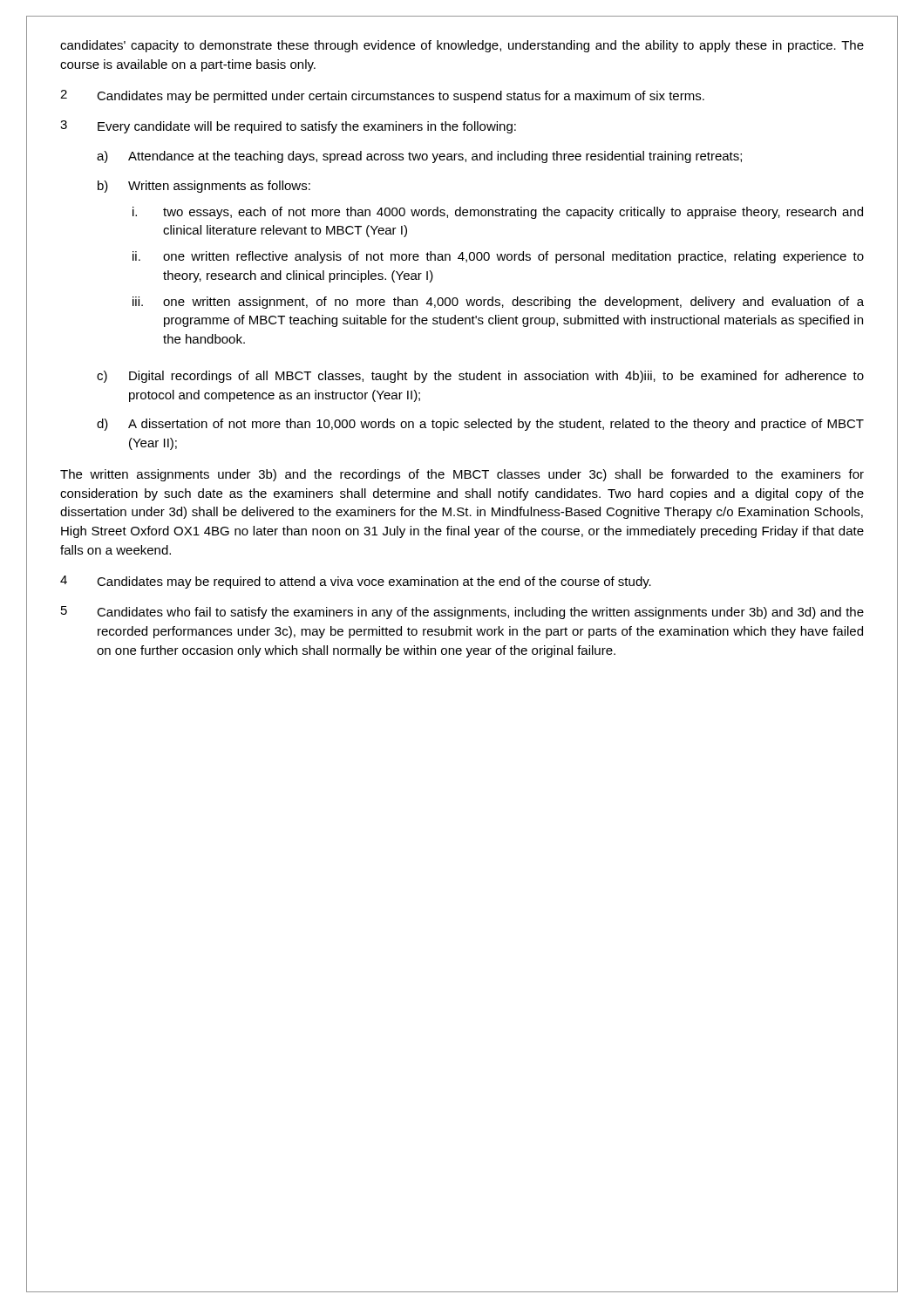This screenshot has height=1308, width=924.
Task: Where is the passage that starts "iii. one written assignment, of no more than"?
Action: (x=496, y=320)
